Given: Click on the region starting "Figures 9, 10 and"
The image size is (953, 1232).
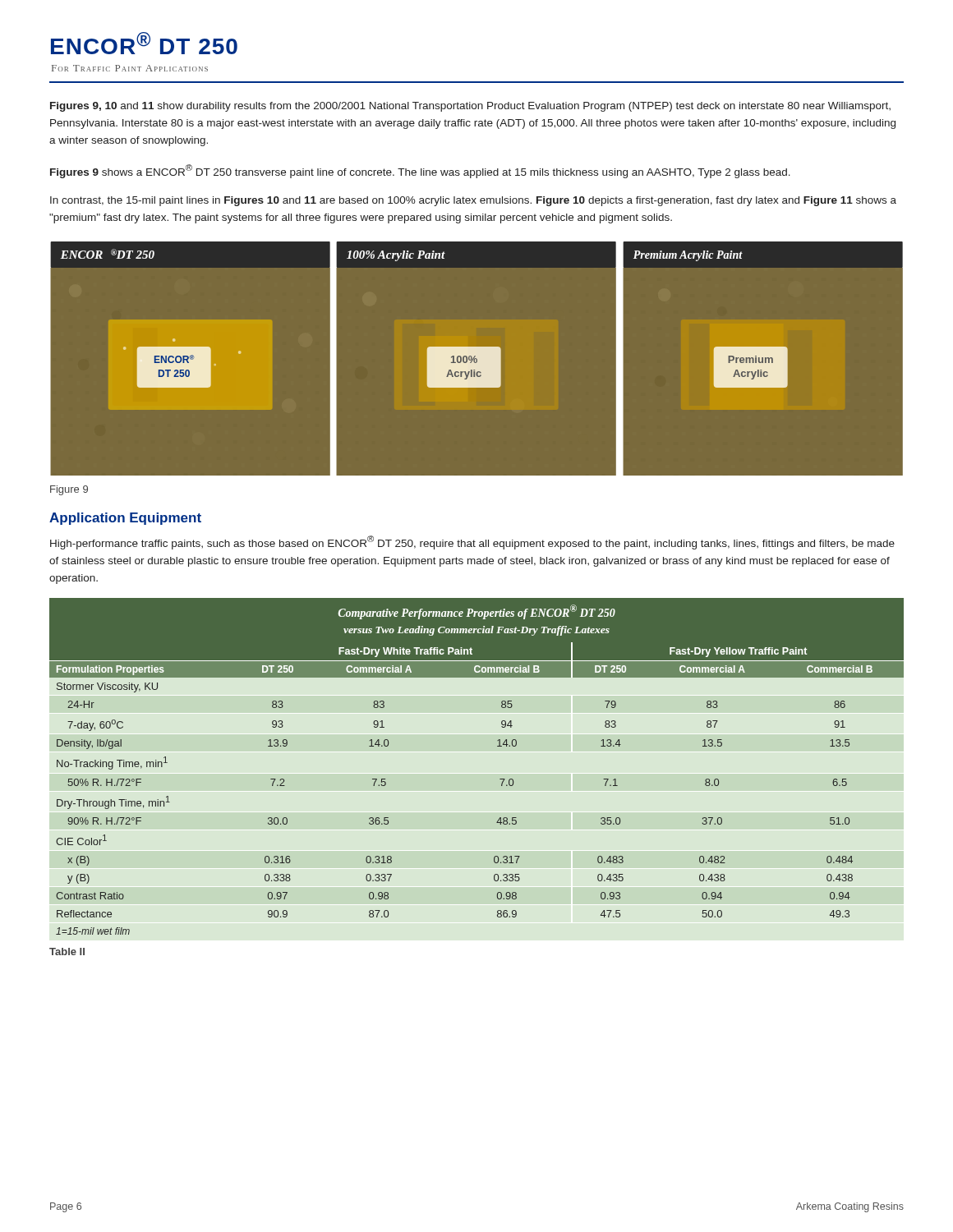Looking at the screenshot, I should tap(473, 123).
